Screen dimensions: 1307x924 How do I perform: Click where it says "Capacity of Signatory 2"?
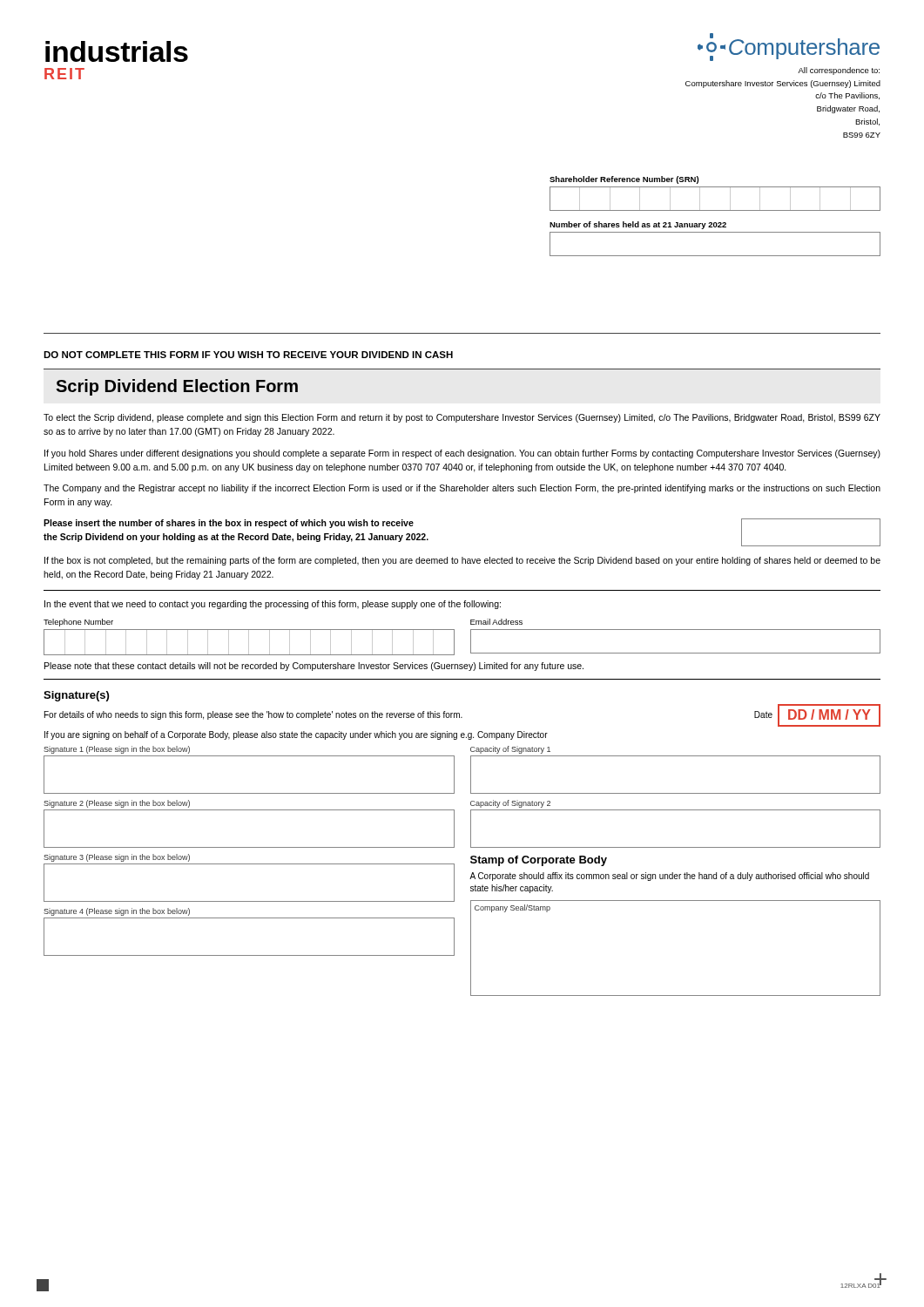(x=510, y=803)
